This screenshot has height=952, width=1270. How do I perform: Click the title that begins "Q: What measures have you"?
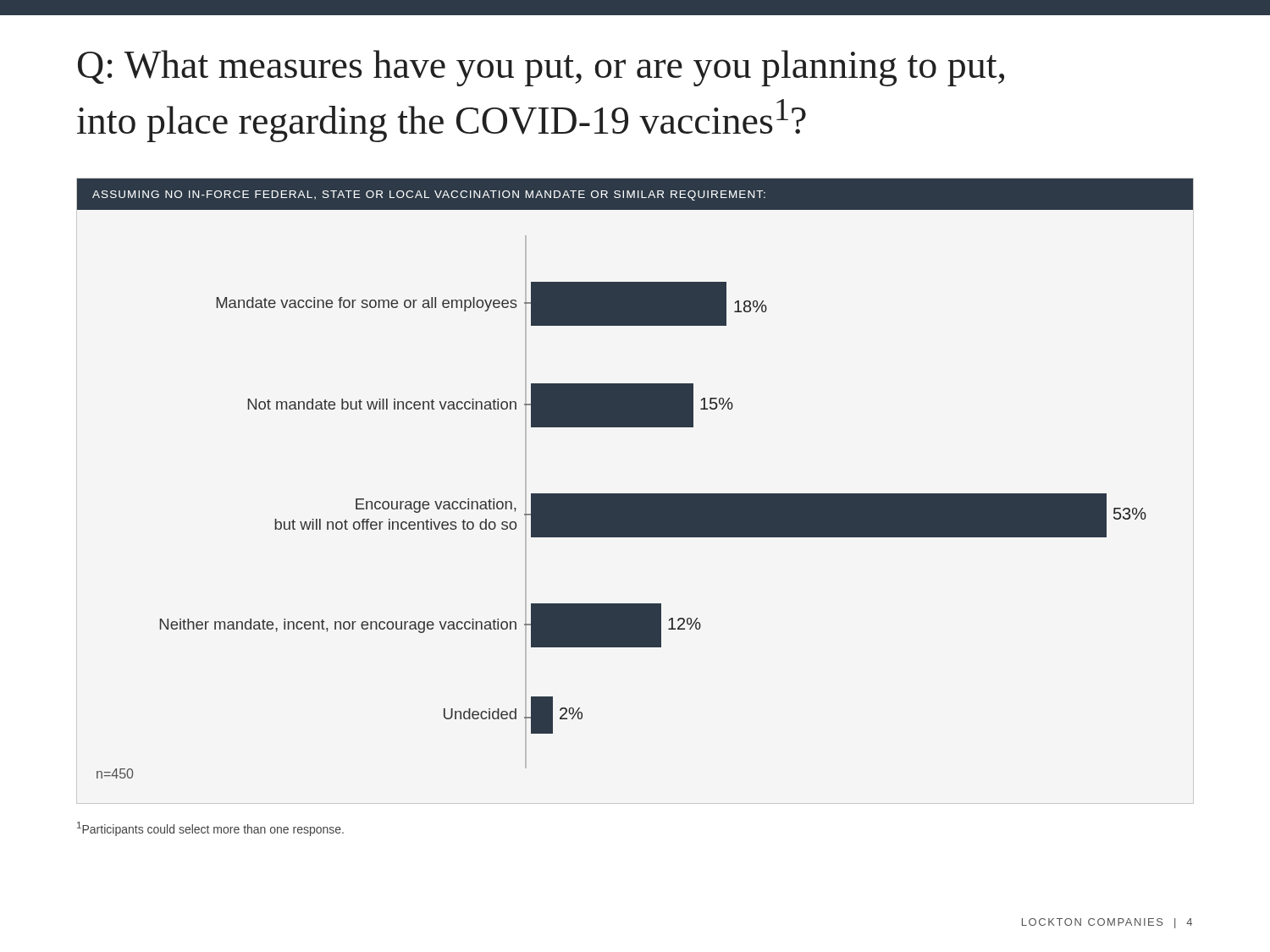(542, 93)
